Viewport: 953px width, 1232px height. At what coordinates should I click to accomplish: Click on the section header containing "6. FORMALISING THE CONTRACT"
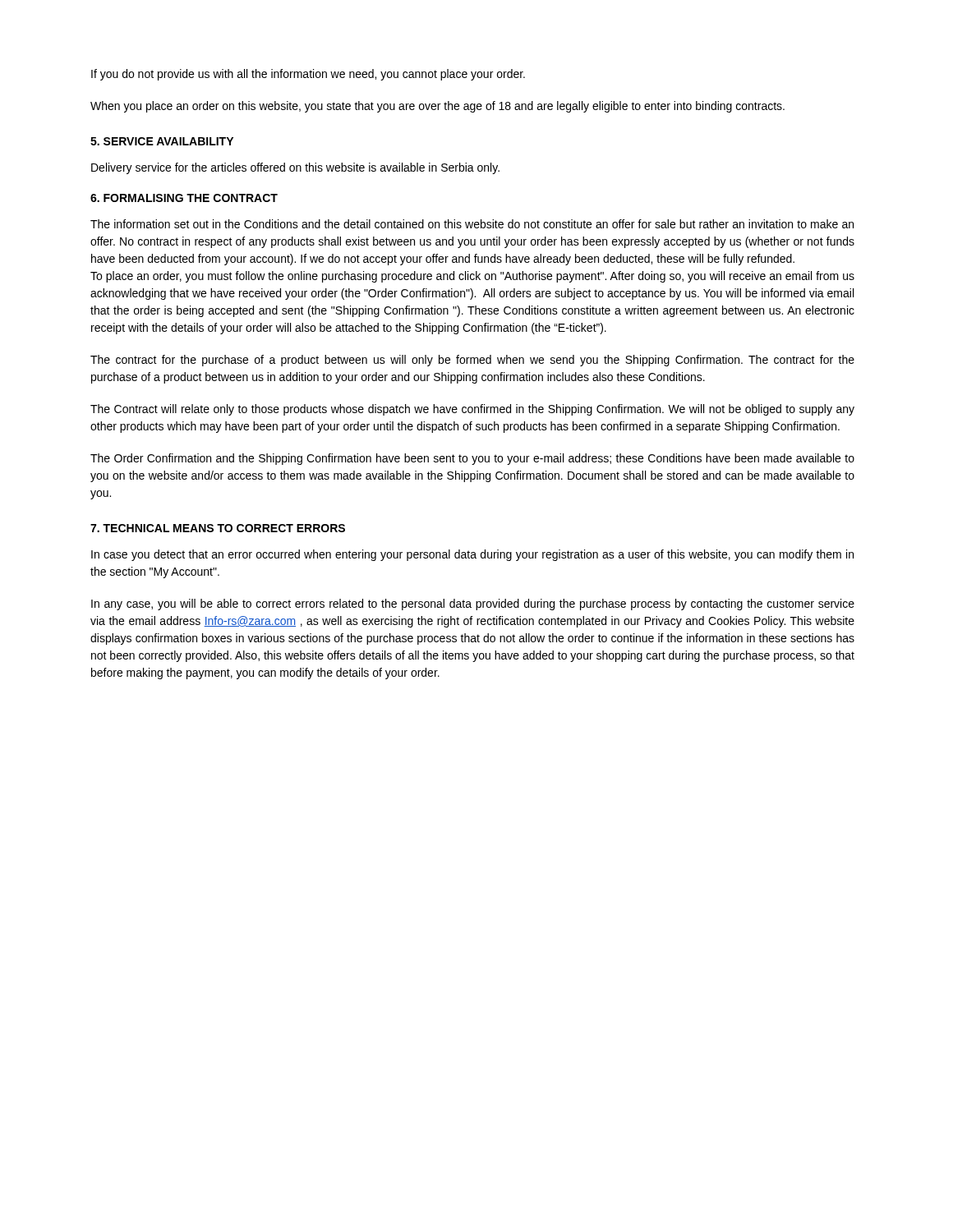[x=184, y=198]
